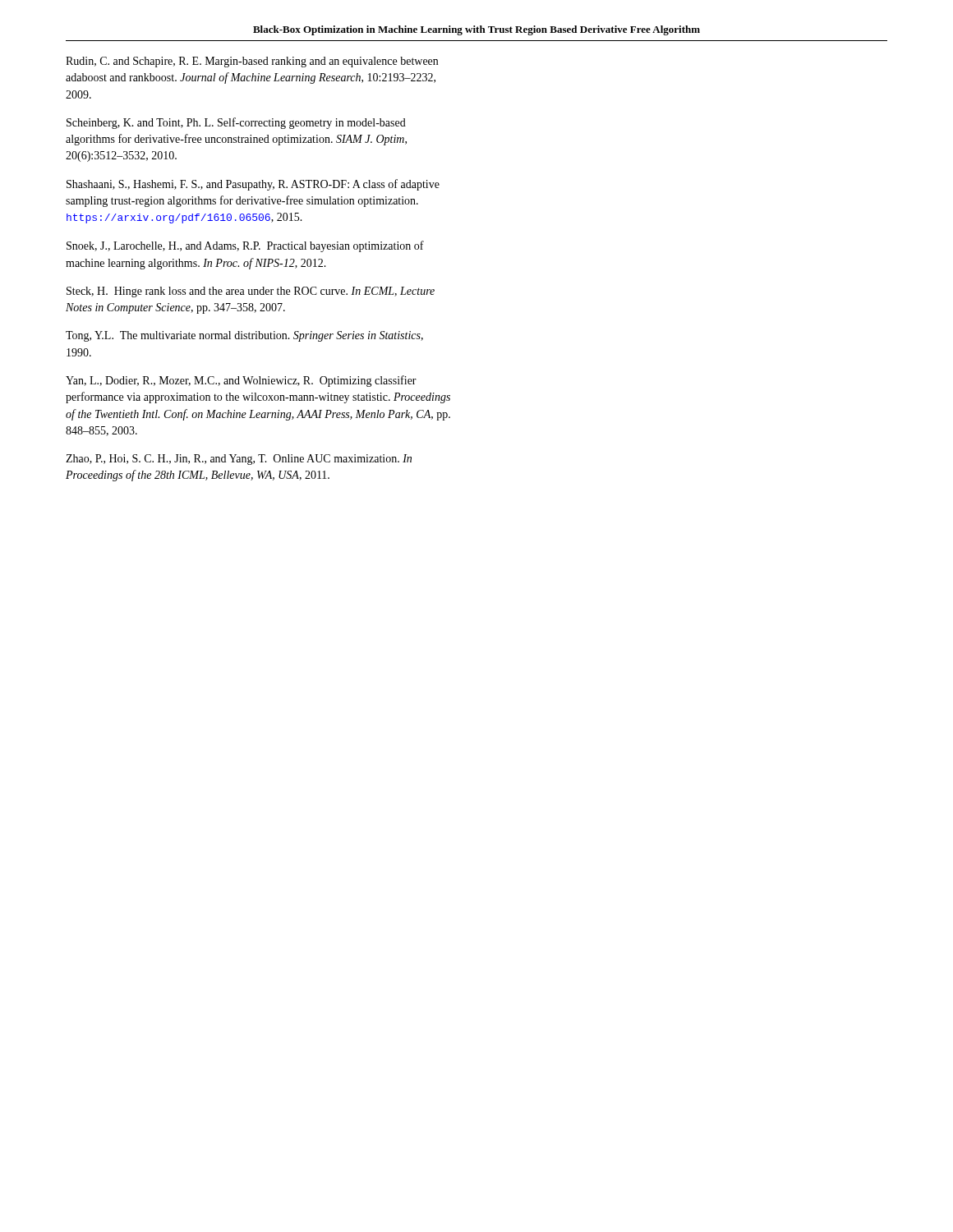
Task: Point to the block beginning "Shashaani, S., Hashemi,"
Action: tap(259, 202)
